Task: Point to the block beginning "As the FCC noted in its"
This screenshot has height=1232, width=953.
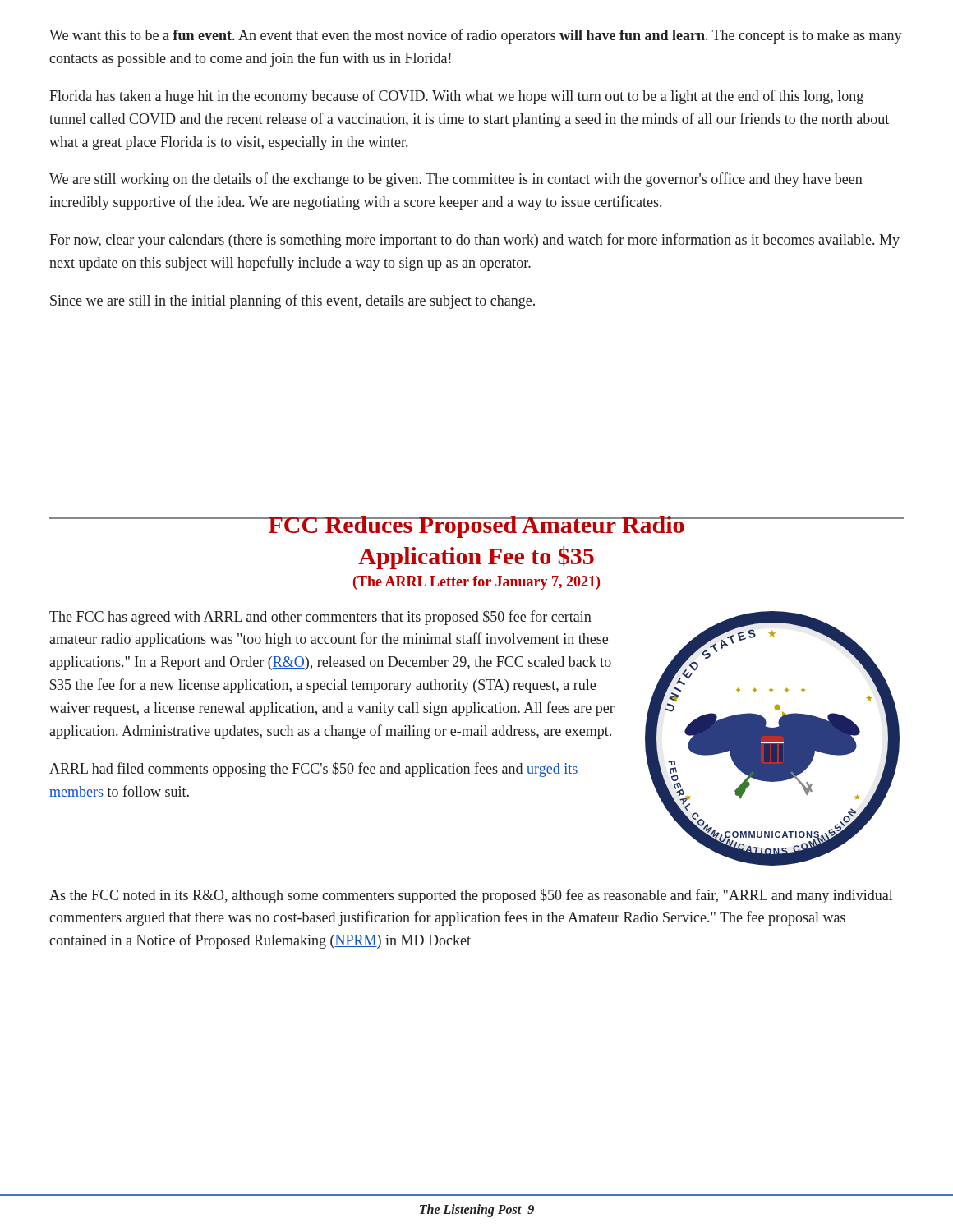Action: coord(476,919)
